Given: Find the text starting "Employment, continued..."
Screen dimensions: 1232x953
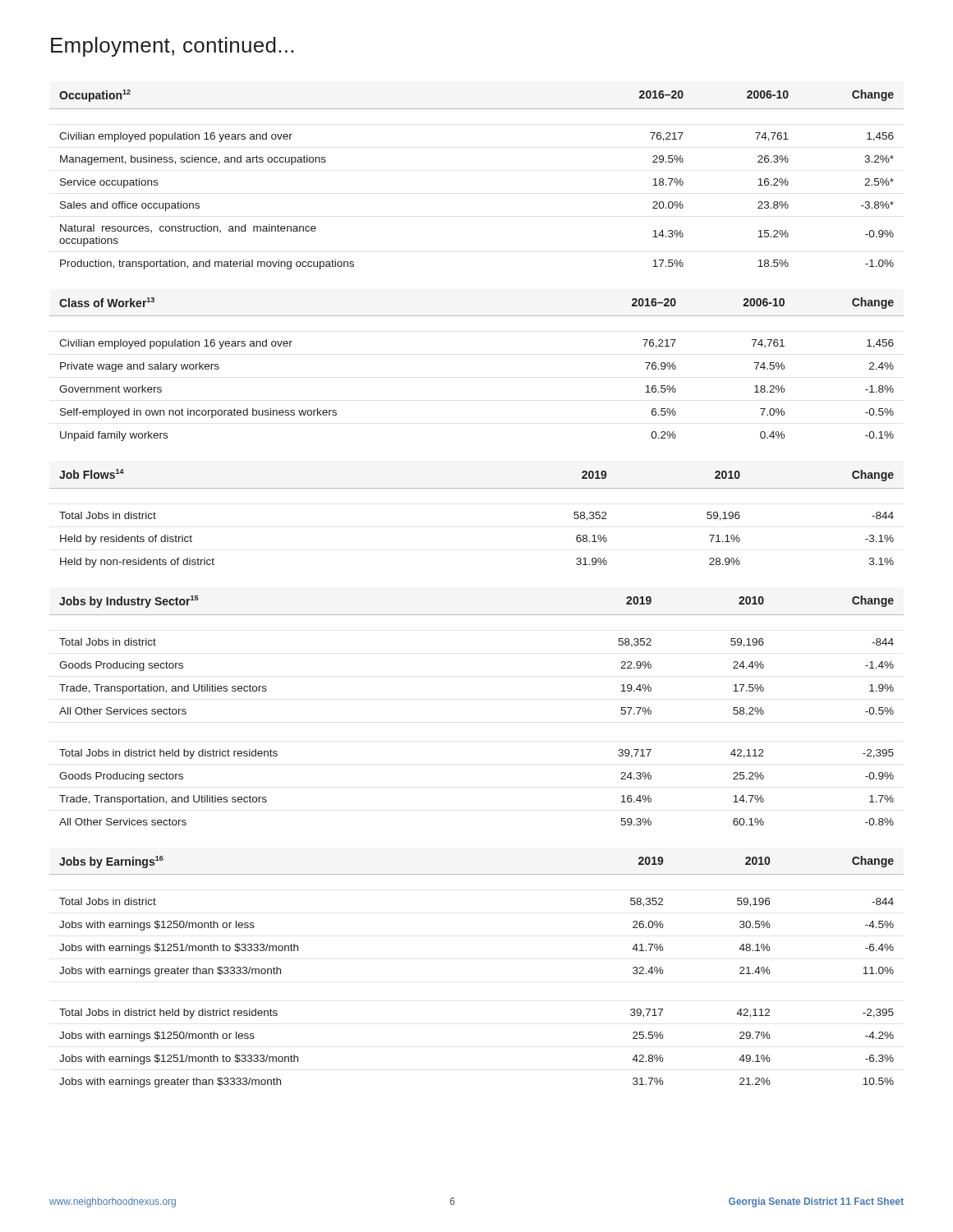Looking at the screenshot, I should pos(172,45).
